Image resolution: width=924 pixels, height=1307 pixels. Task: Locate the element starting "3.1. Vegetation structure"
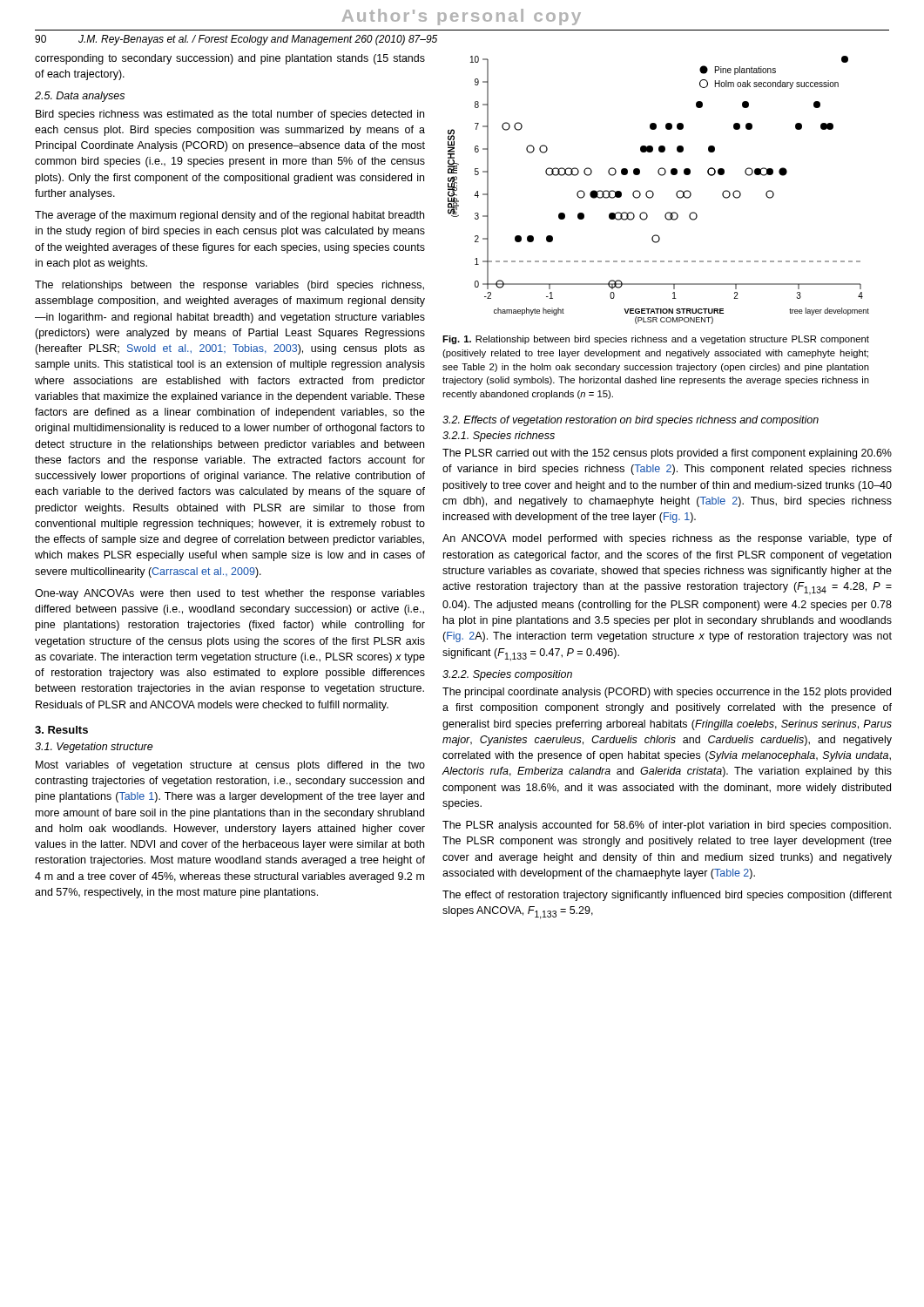pyautogui.click(x=94, y=746)
